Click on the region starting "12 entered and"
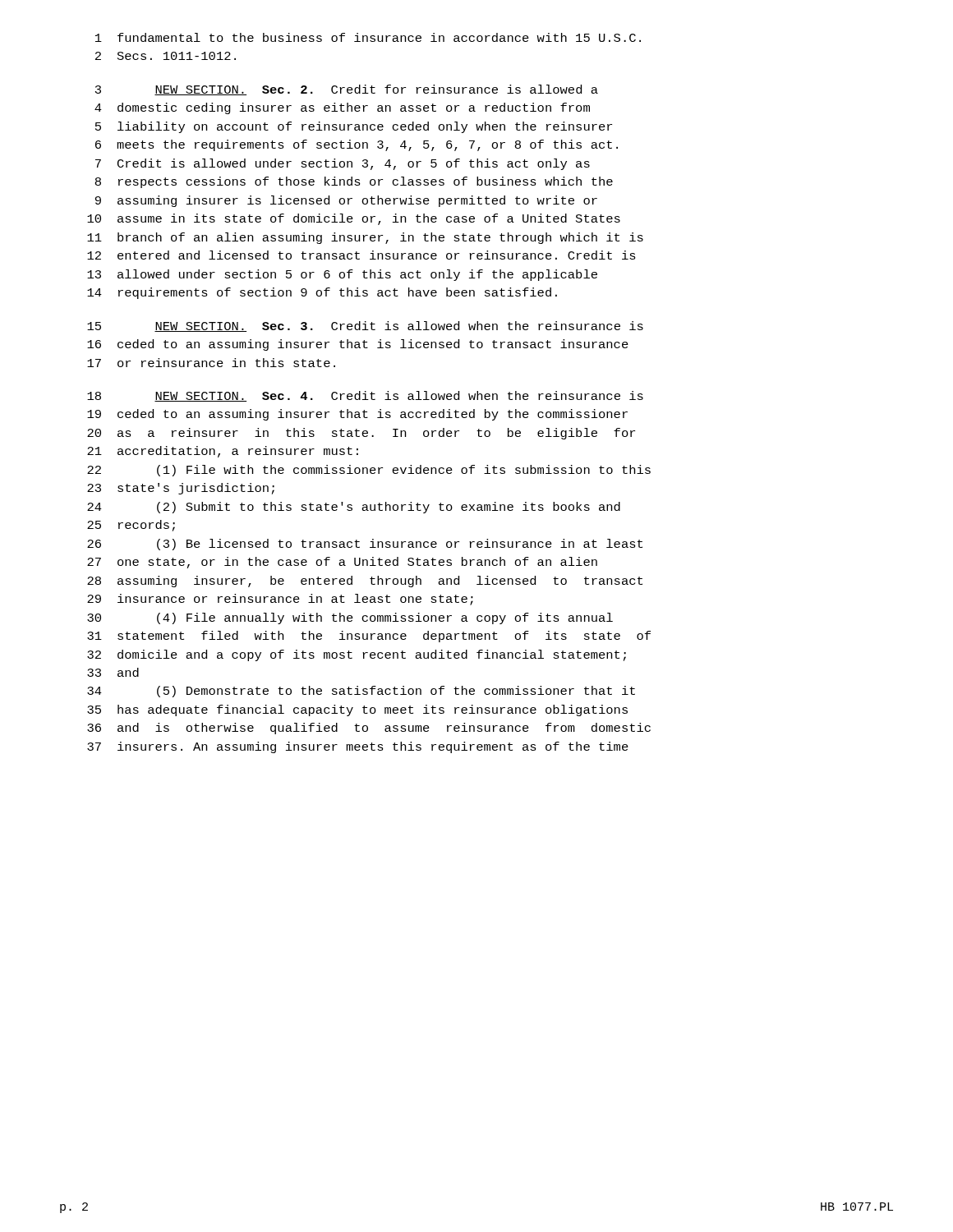Screen dimensions: 1232x953 point(476,257)
